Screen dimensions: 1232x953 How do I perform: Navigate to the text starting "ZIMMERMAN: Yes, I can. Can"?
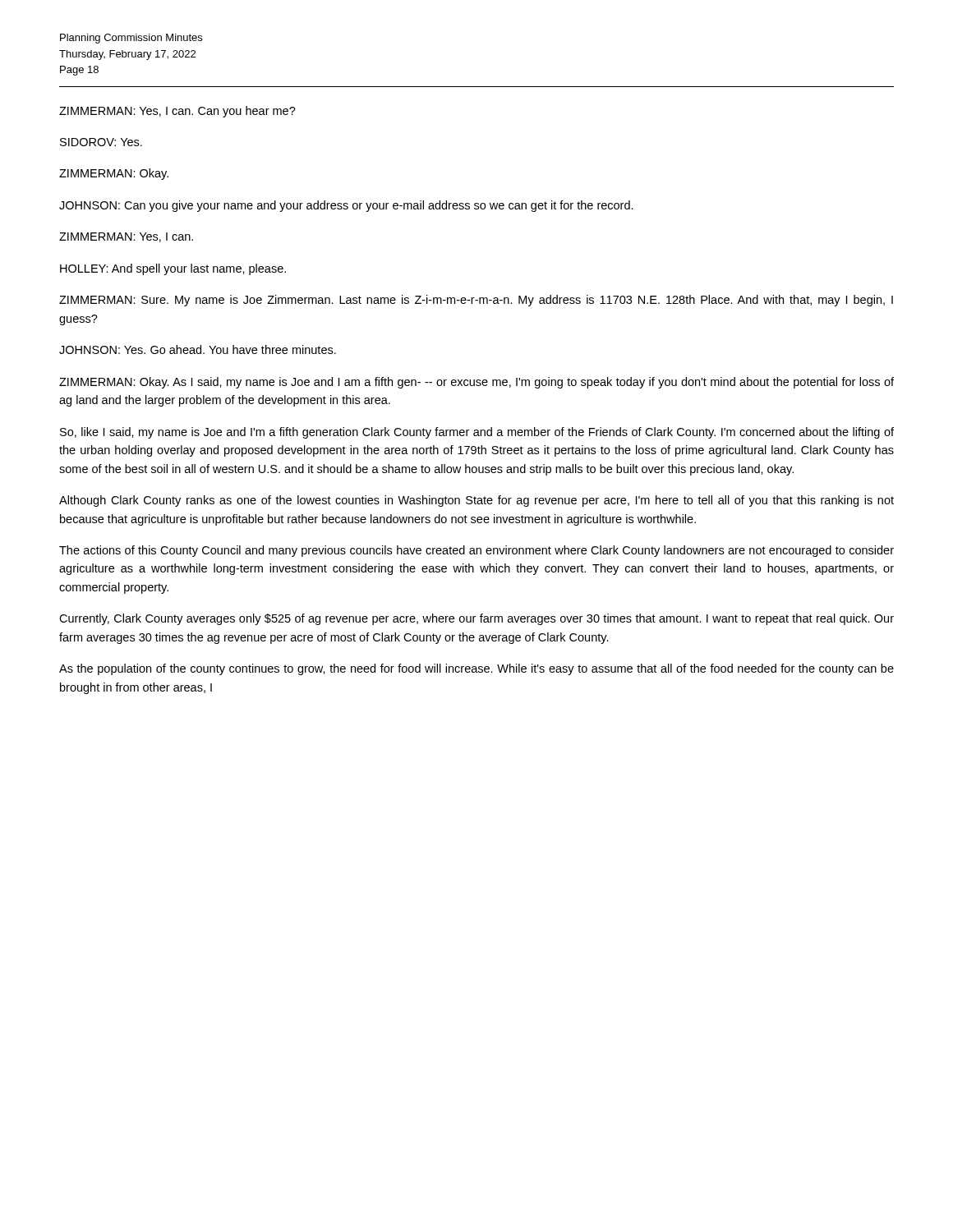click(x=177, y=110)
